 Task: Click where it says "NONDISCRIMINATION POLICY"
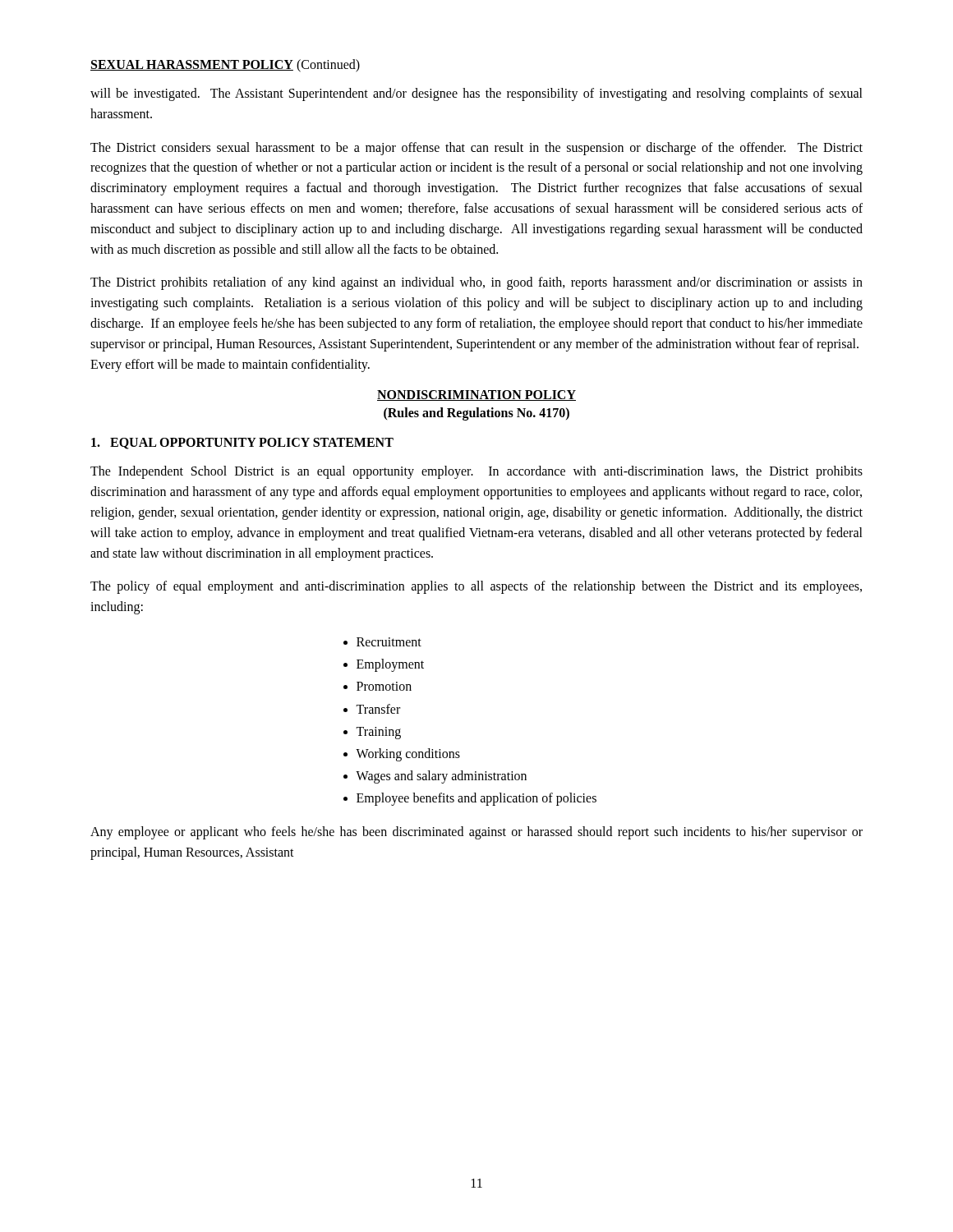[x=476, y=395]
